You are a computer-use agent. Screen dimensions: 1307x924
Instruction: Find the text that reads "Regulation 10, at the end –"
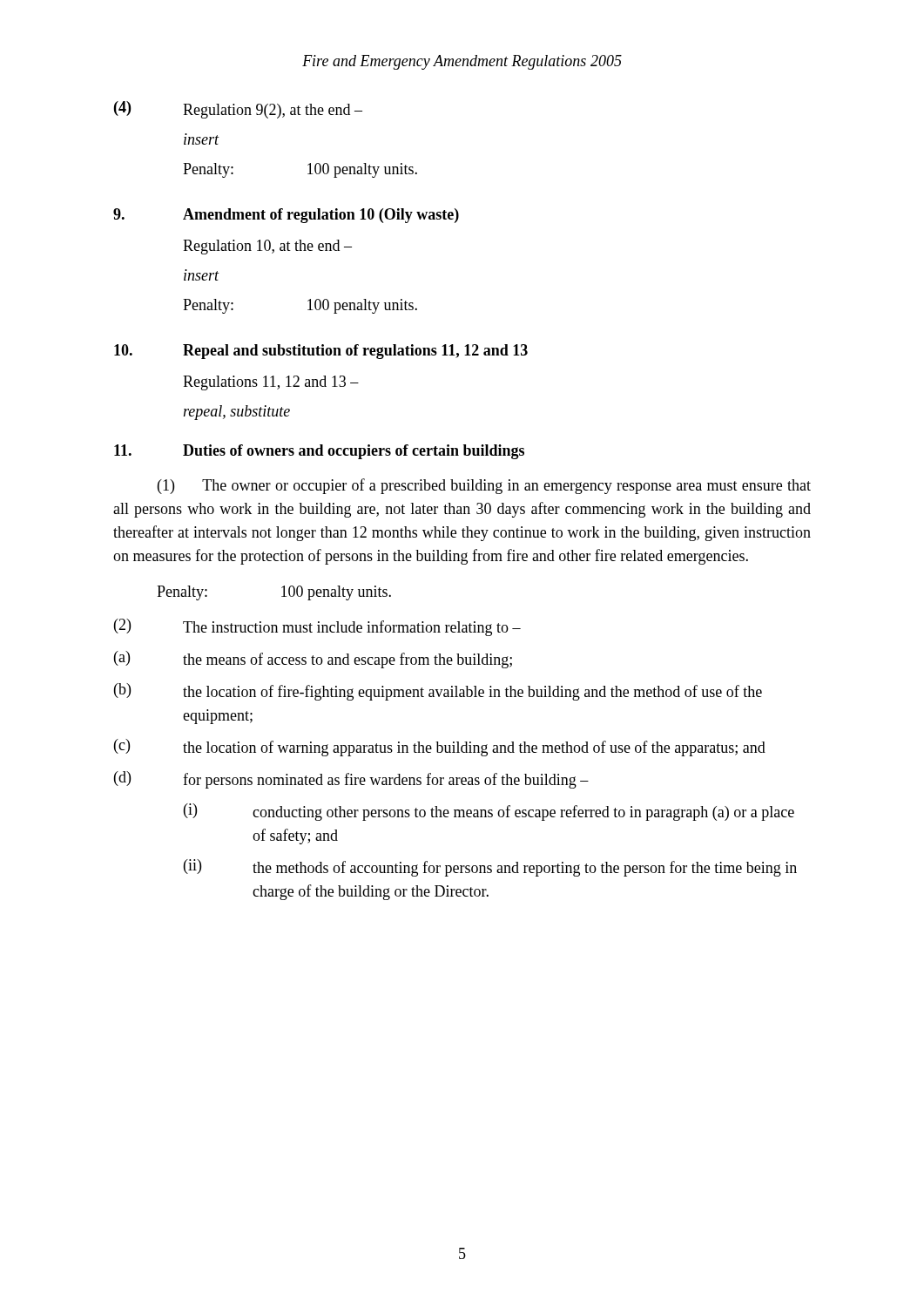267,246
